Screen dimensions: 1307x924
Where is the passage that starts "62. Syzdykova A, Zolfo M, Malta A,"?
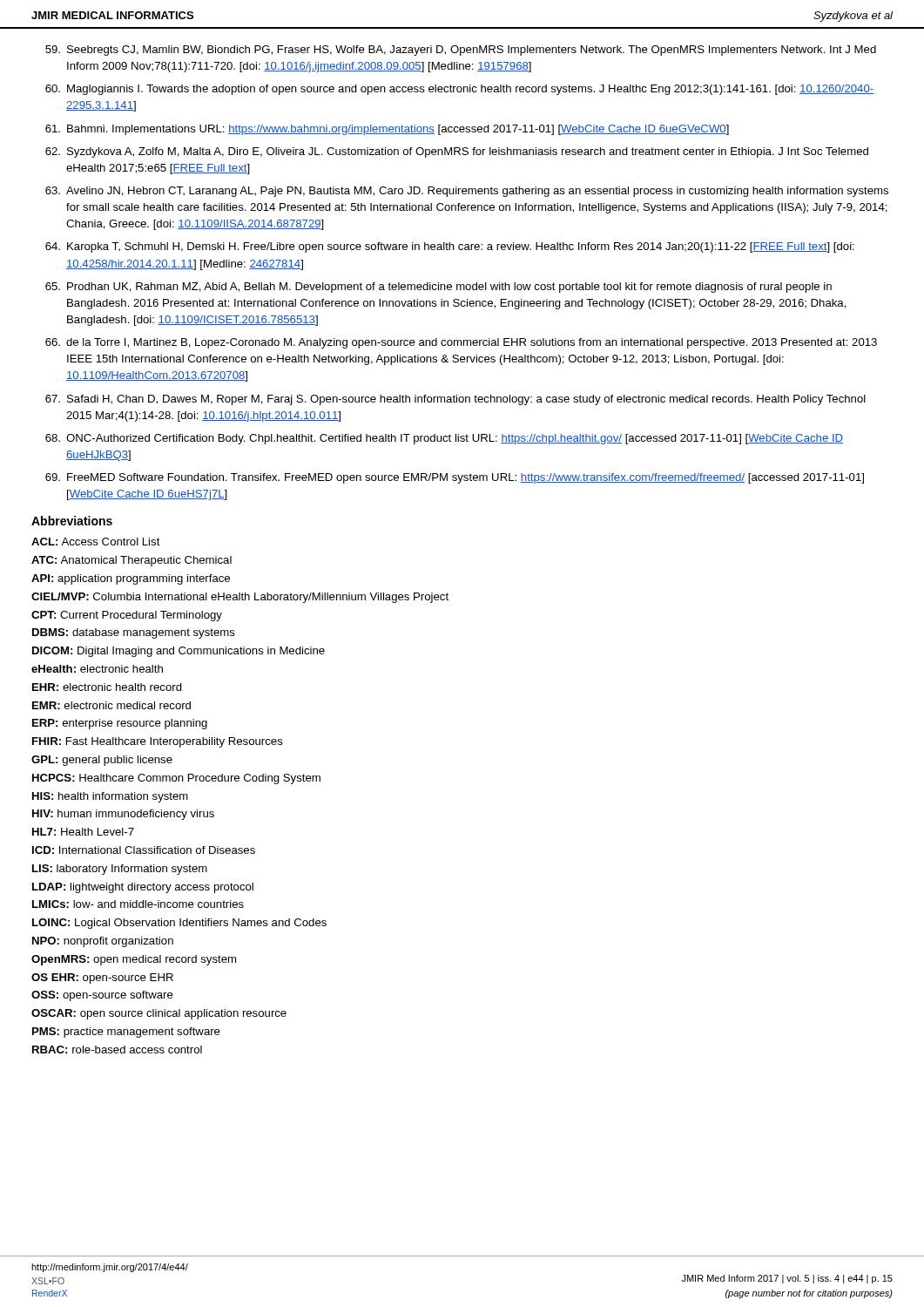[462, 159]
